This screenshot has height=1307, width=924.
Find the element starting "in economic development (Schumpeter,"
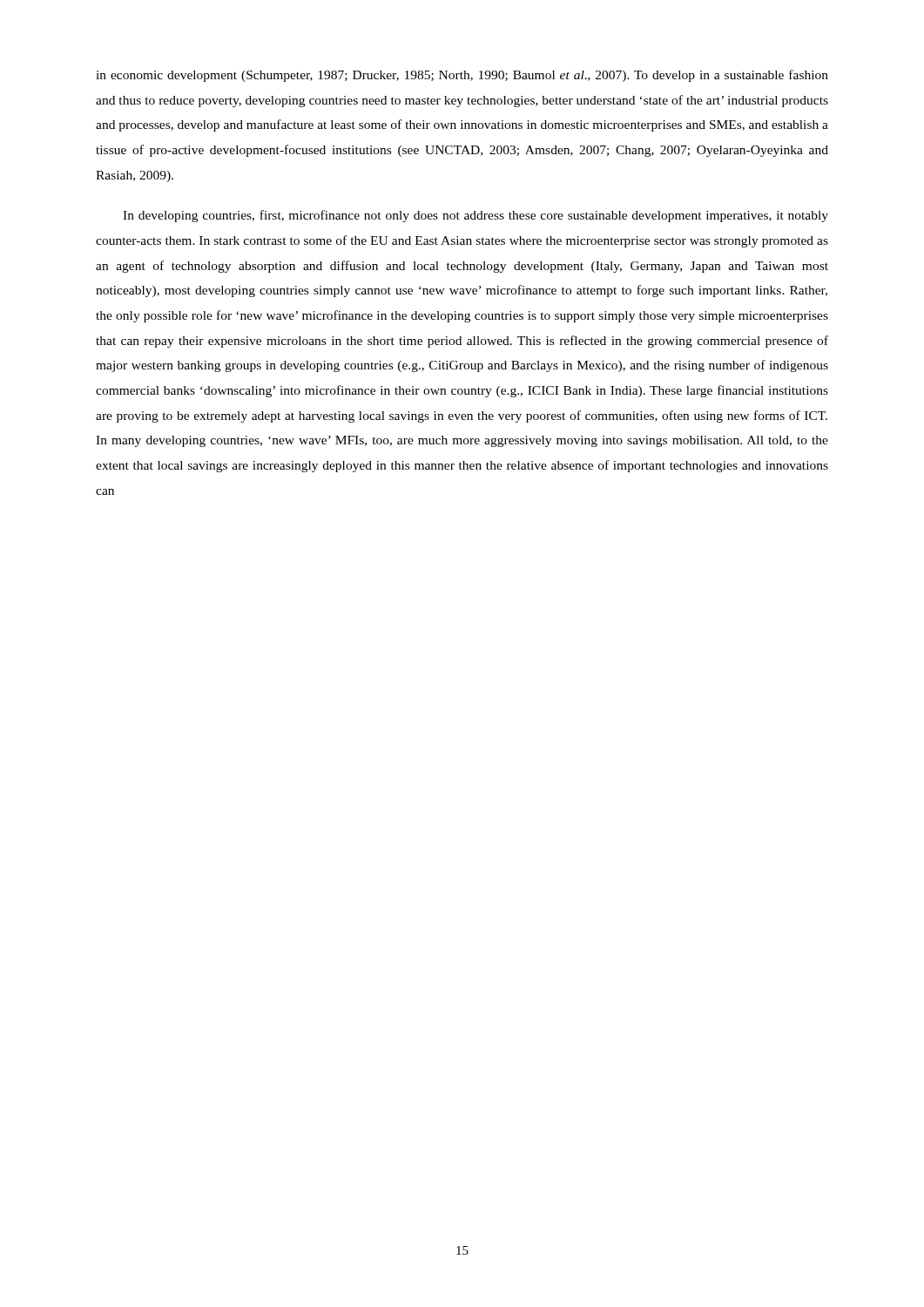click(x=462, y=125)
